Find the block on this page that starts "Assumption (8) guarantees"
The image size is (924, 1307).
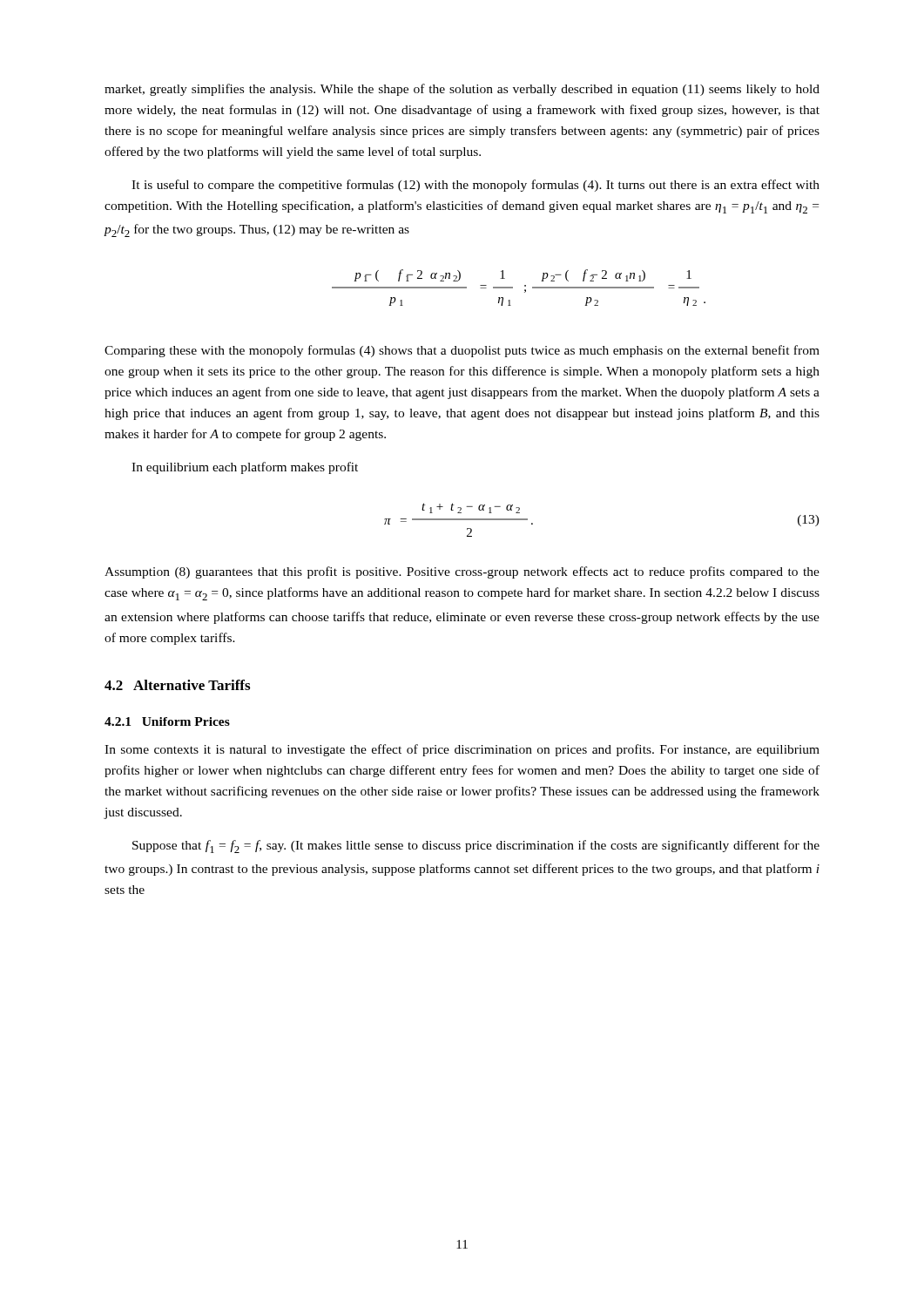point(462,604)
